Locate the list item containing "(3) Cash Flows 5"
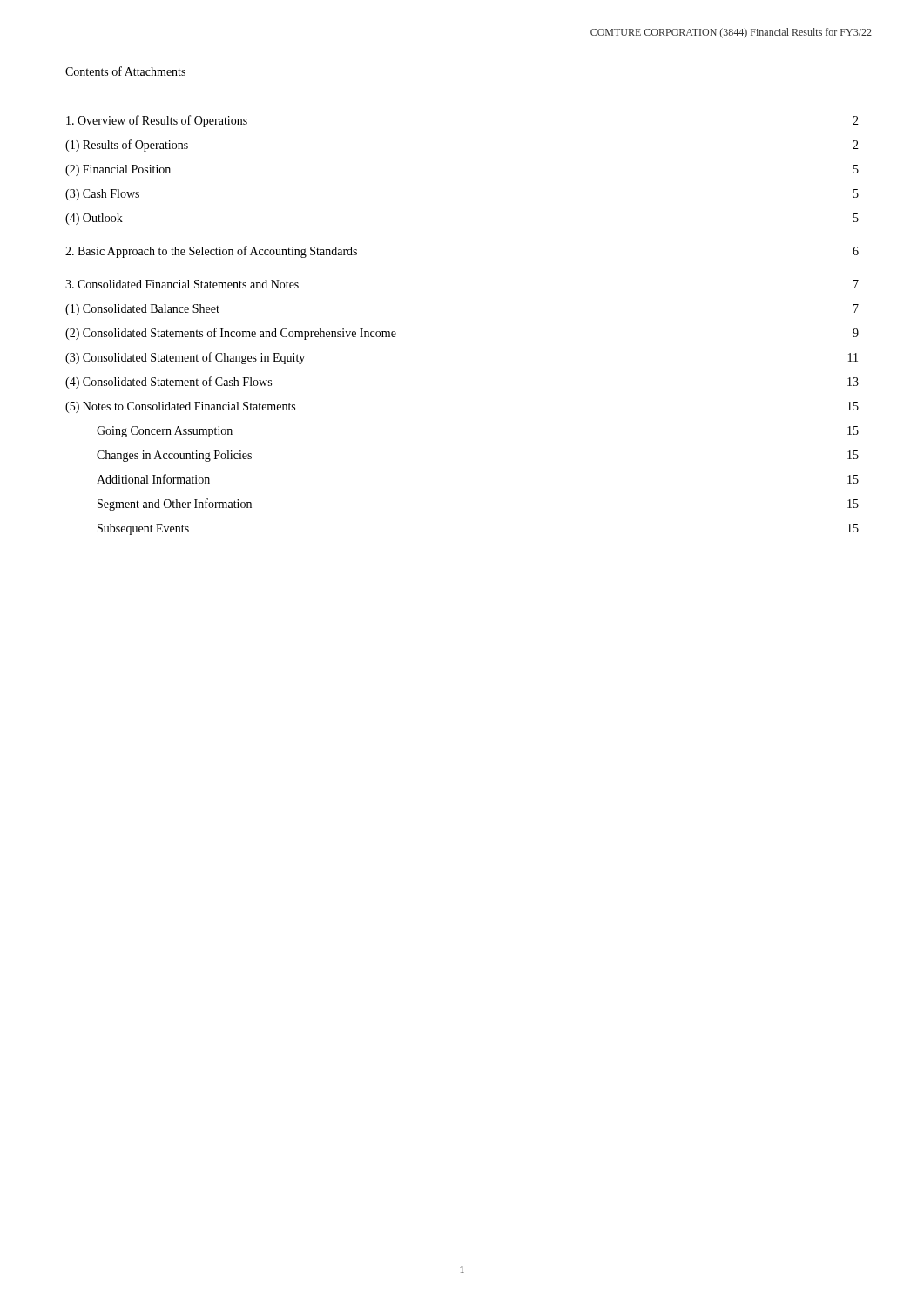 [x=102, y=195]
